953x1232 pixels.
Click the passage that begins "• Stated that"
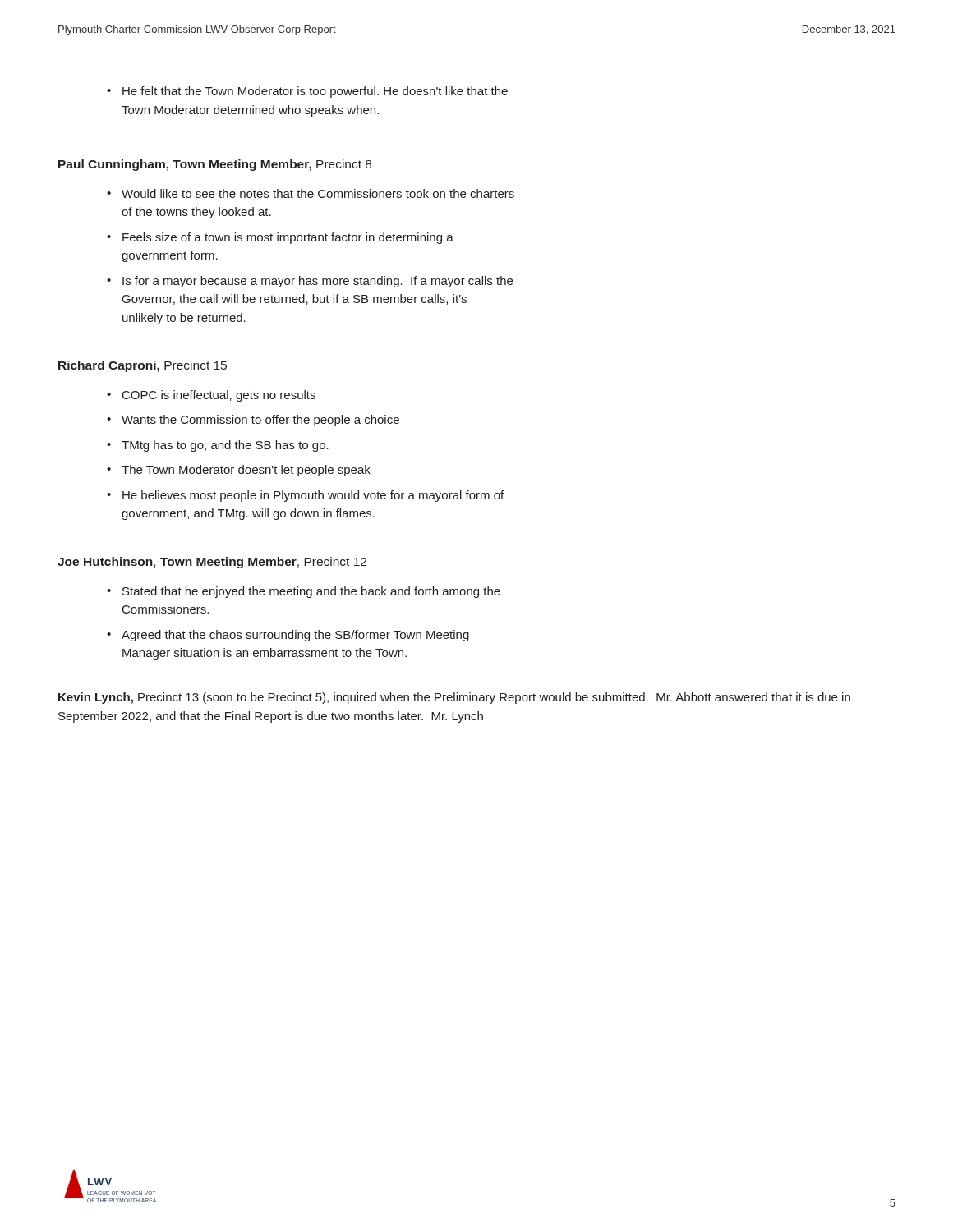point(501,600)
